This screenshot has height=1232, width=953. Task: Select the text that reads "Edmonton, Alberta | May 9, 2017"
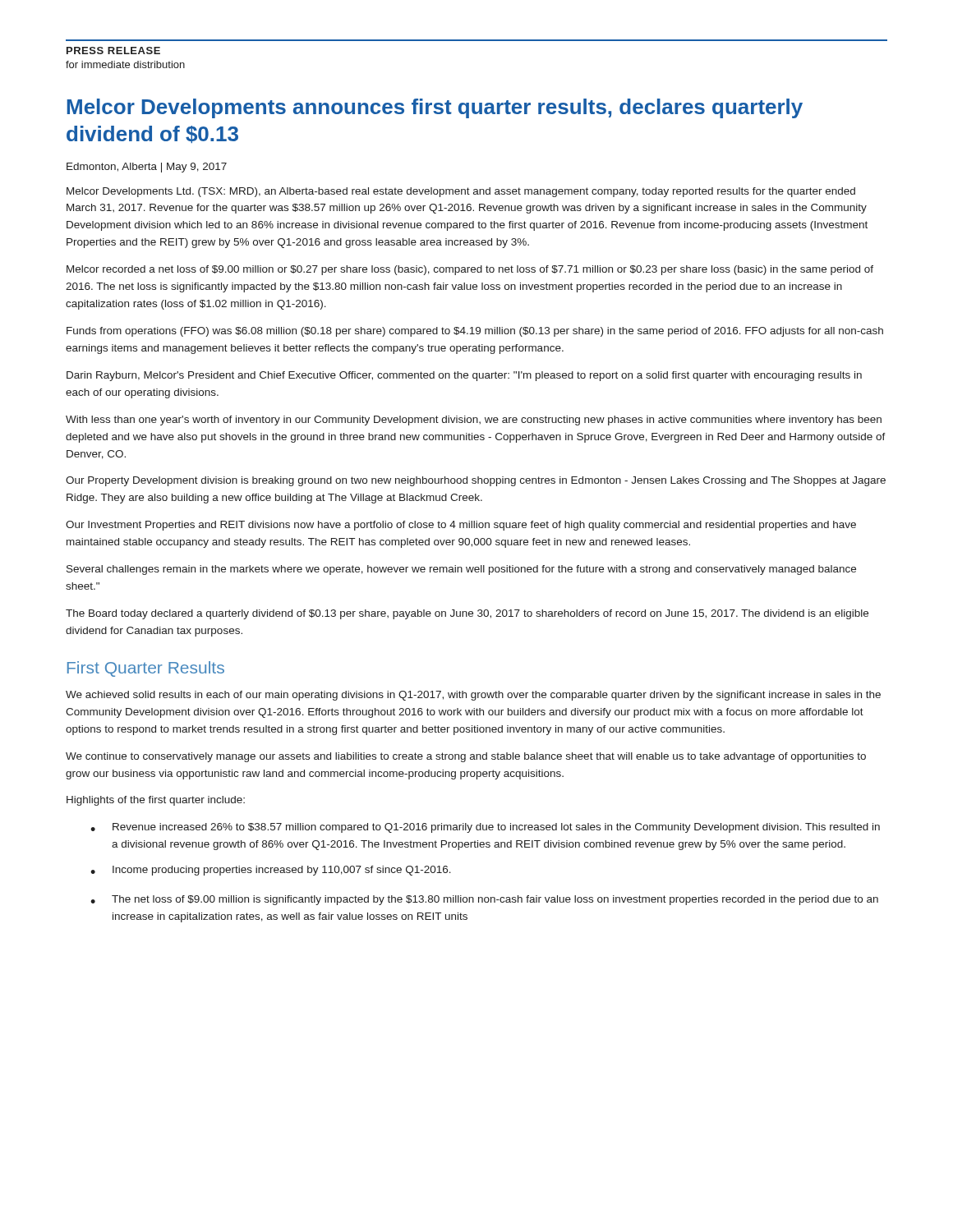click(x=146, y=166)
